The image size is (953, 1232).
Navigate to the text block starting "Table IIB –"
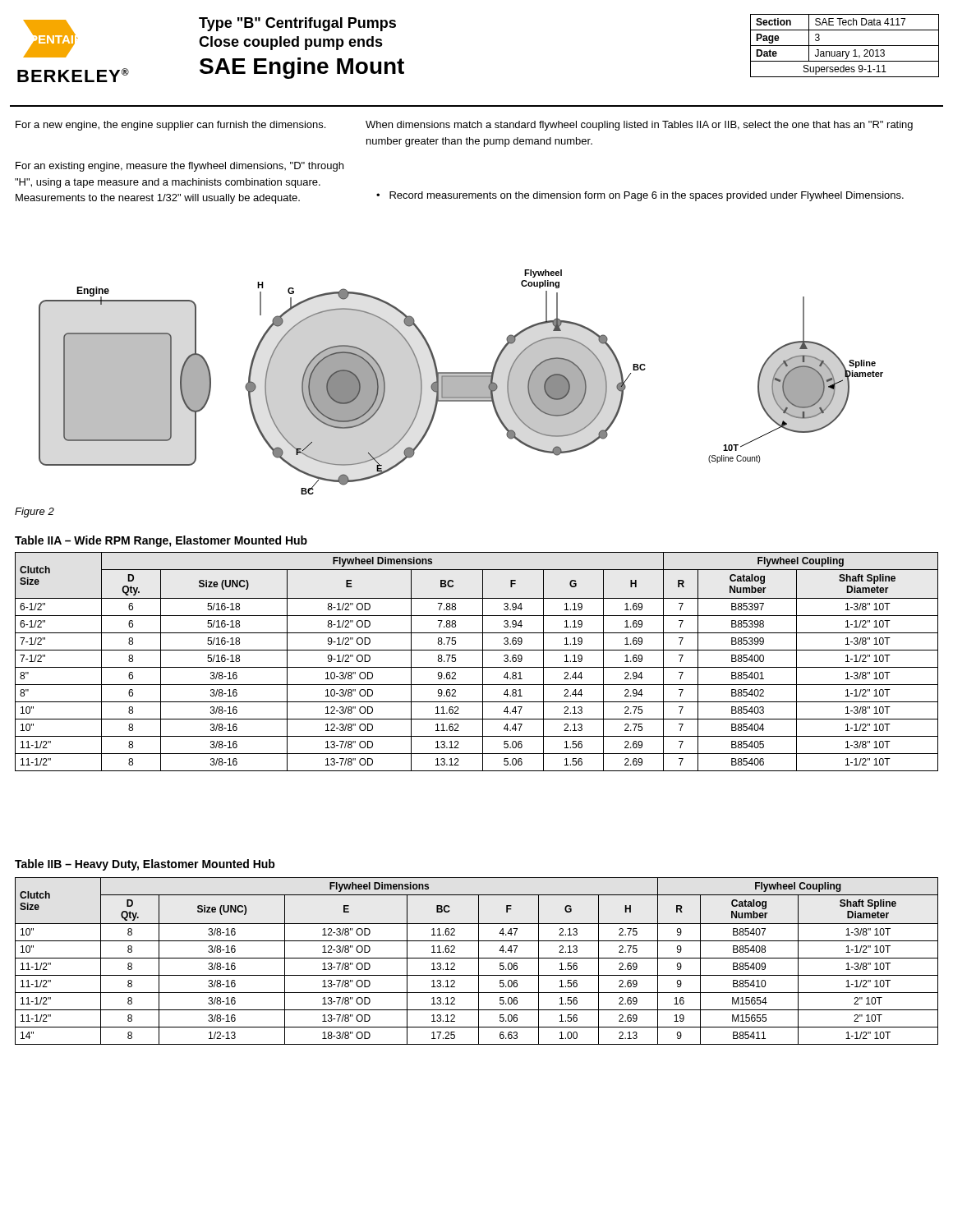pyautogui.click(x=145, y=865)
